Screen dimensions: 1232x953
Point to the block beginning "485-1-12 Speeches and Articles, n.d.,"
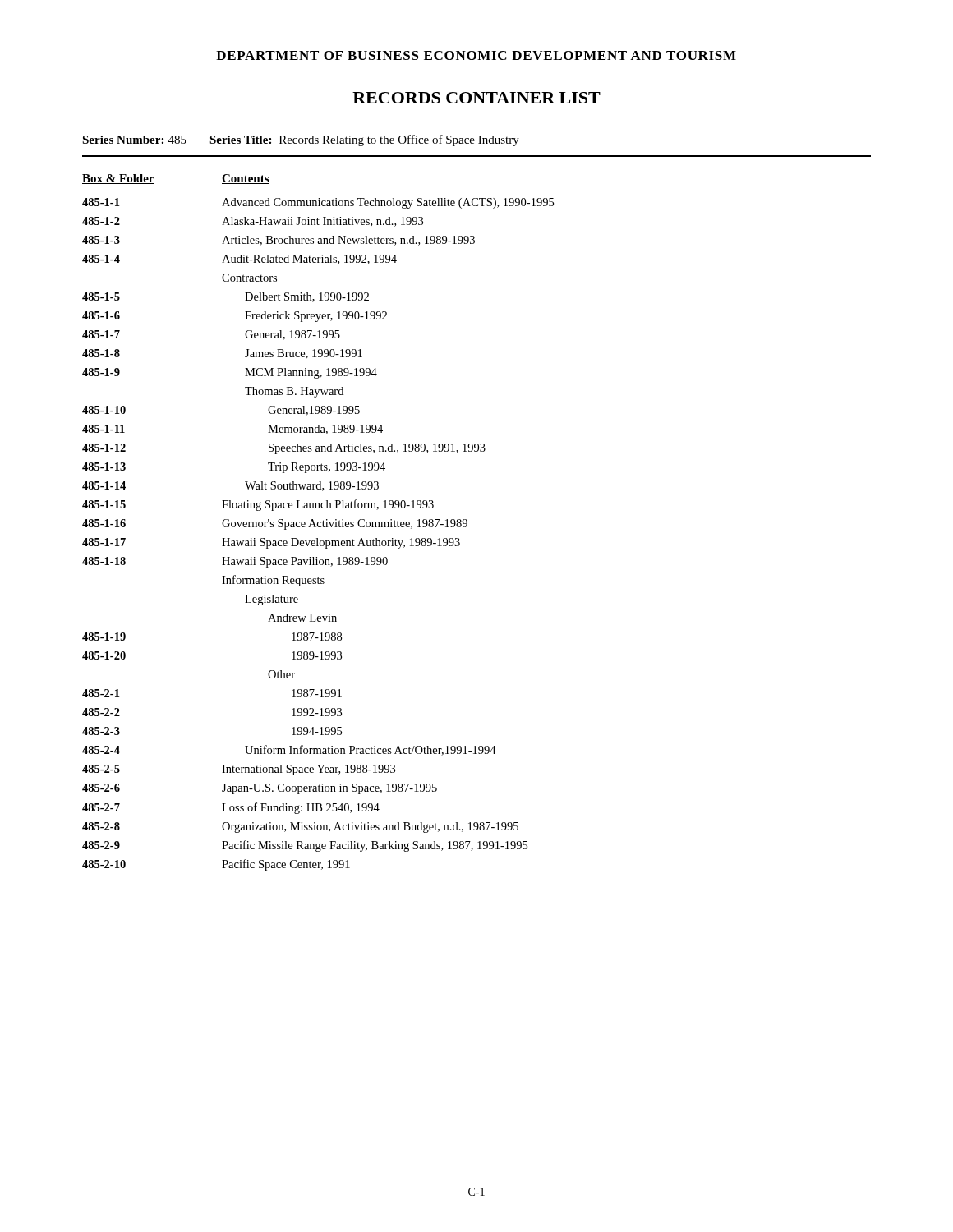pyautogui.click(x=485, y=448)
